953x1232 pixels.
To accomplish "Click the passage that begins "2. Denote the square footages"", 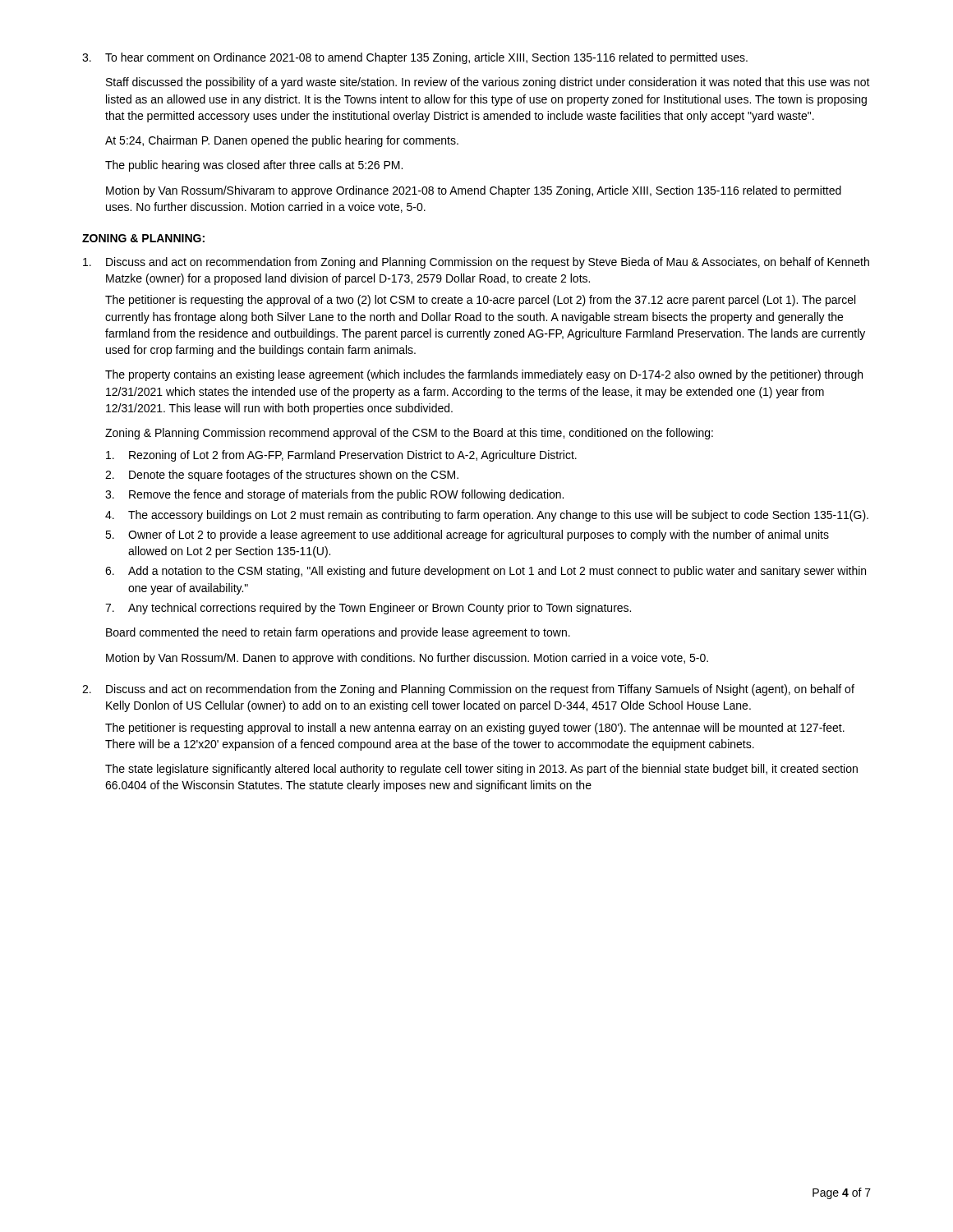I will tap(282, 476).
